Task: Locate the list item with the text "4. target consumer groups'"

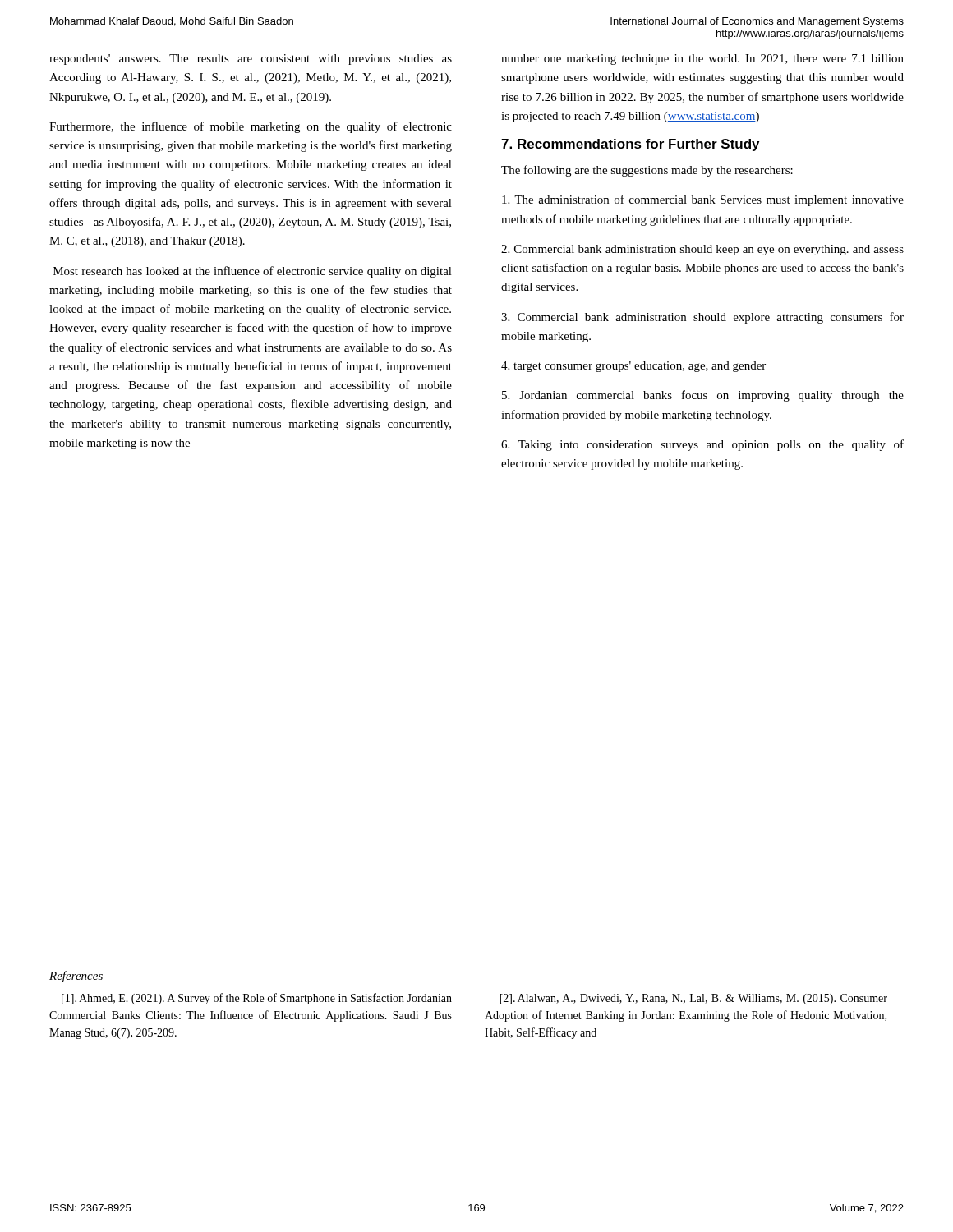Action: point(634,365)
